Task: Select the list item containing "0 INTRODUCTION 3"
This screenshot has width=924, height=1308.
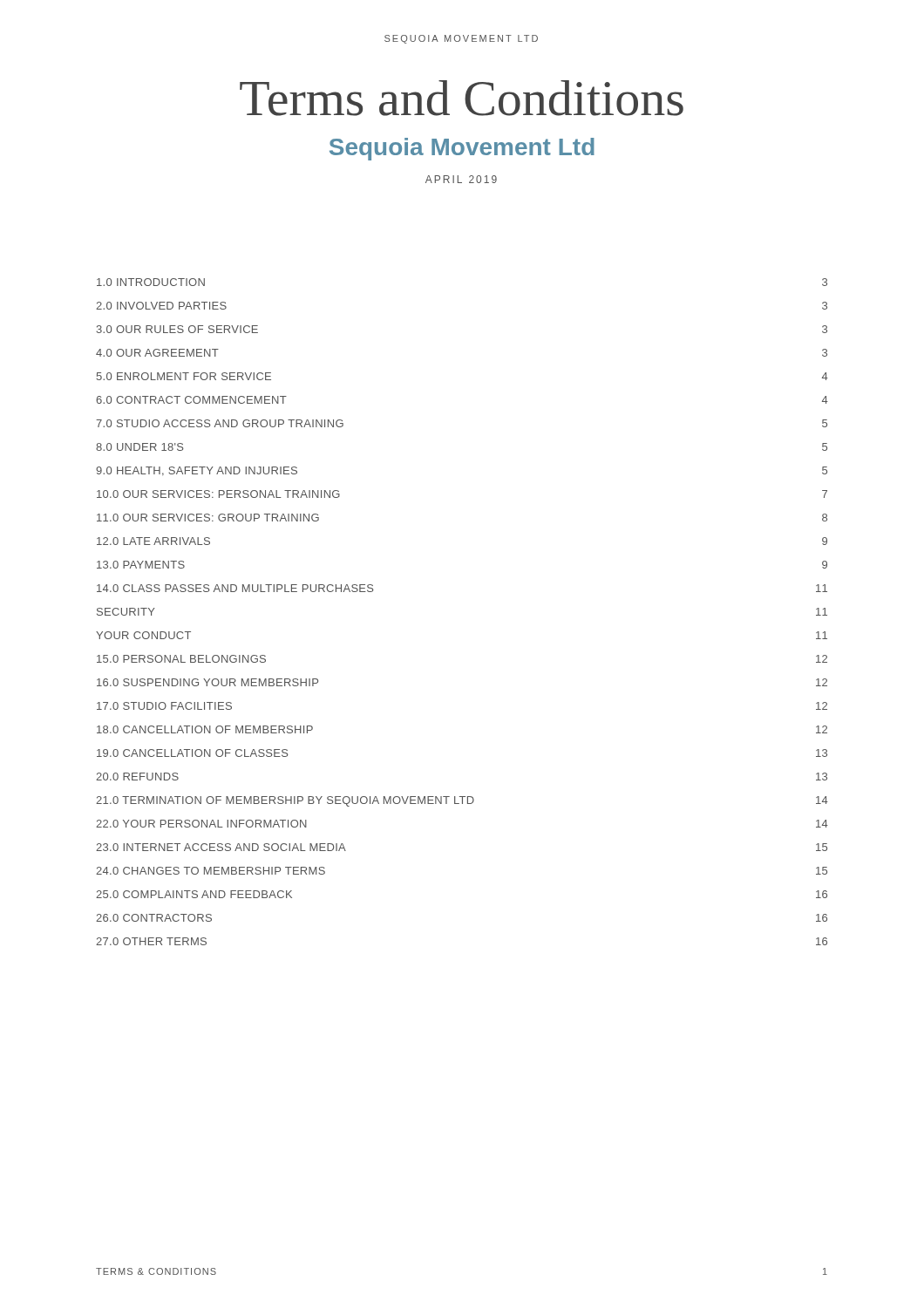Action: [145, 282]
